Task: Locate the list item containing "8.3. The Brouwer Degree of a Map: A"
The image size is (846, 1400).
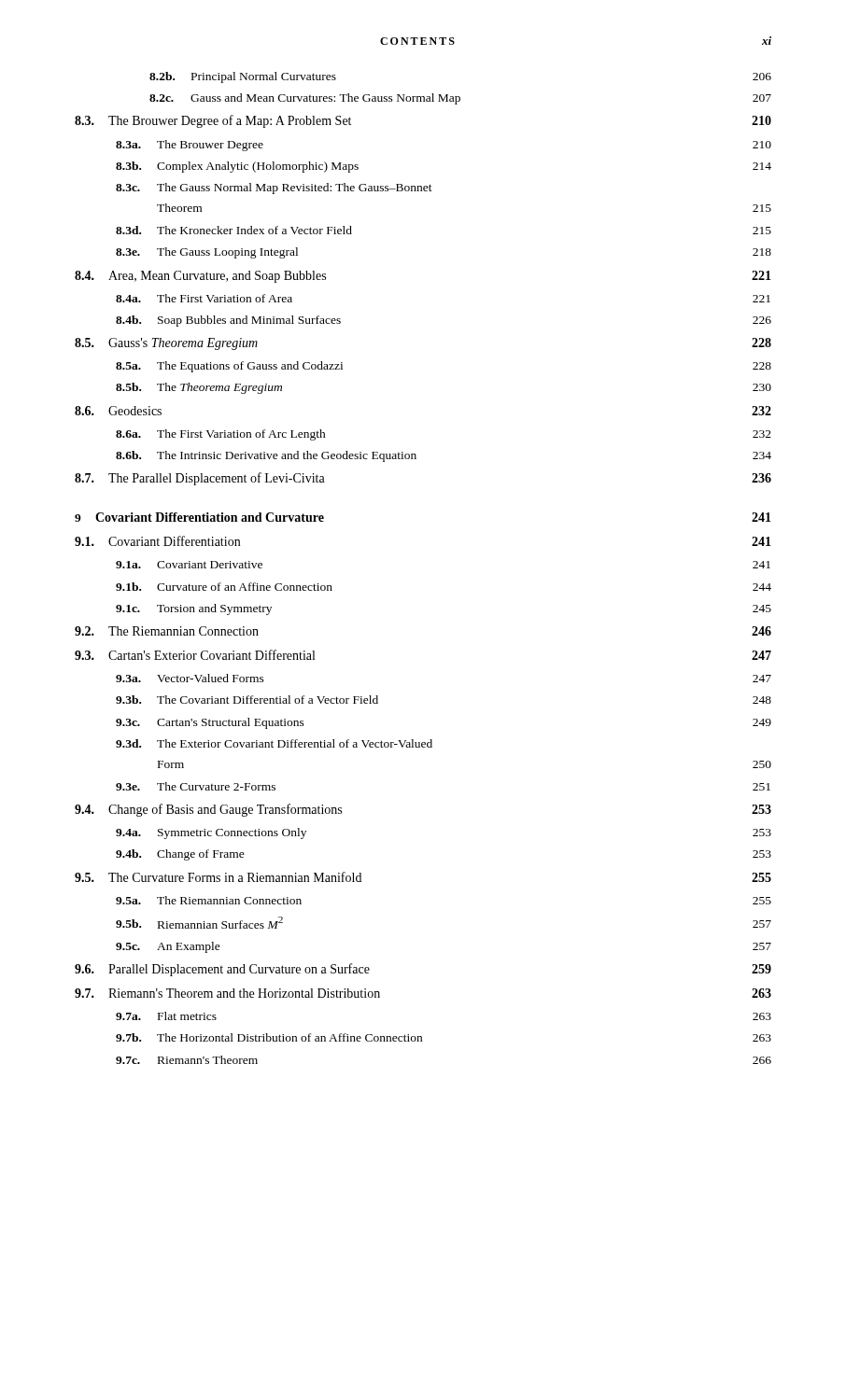Action: tap(231, 121)
